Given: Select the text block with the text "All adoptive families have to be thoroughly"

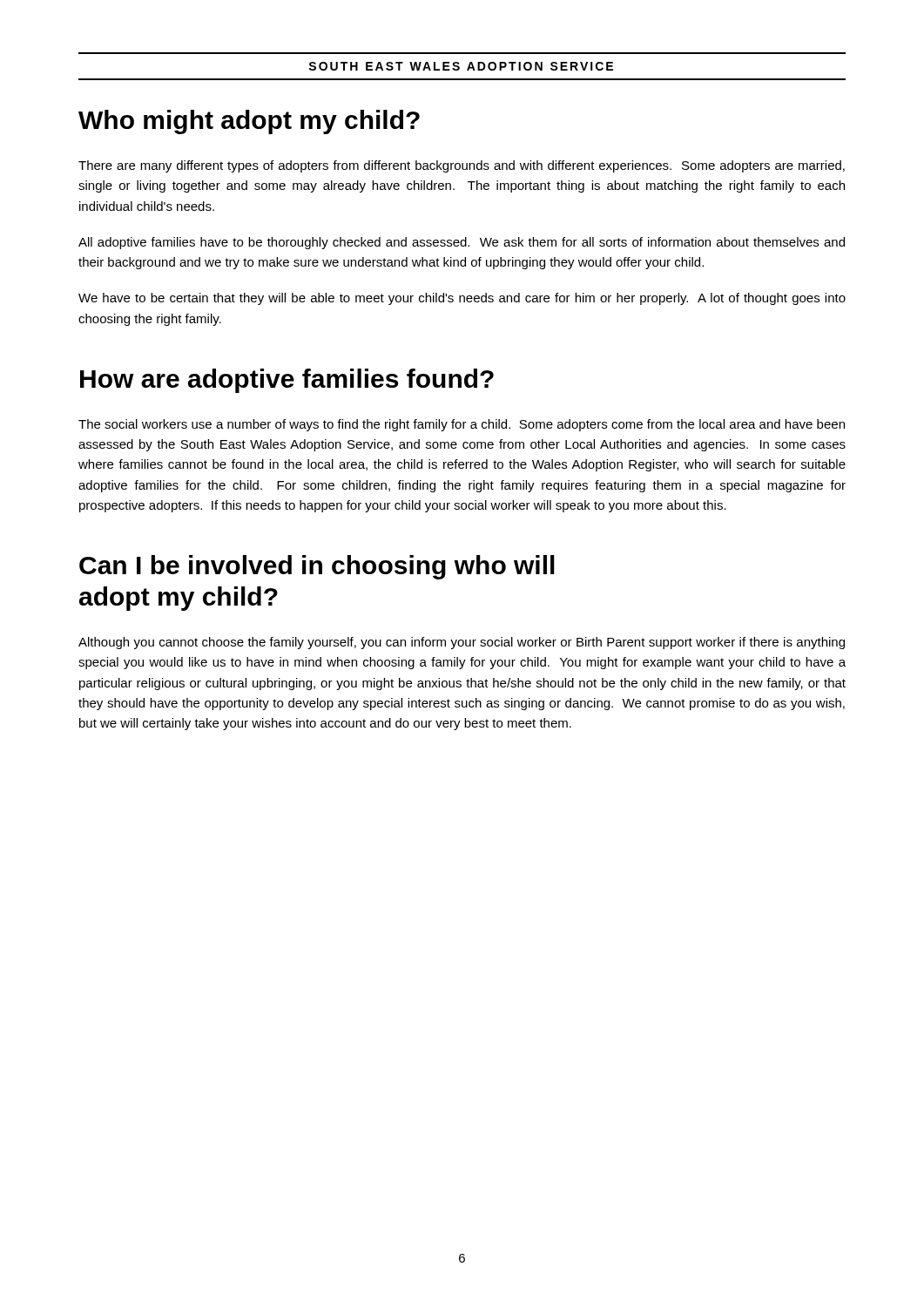Looking at the screenshot, I should pos(462,252).
